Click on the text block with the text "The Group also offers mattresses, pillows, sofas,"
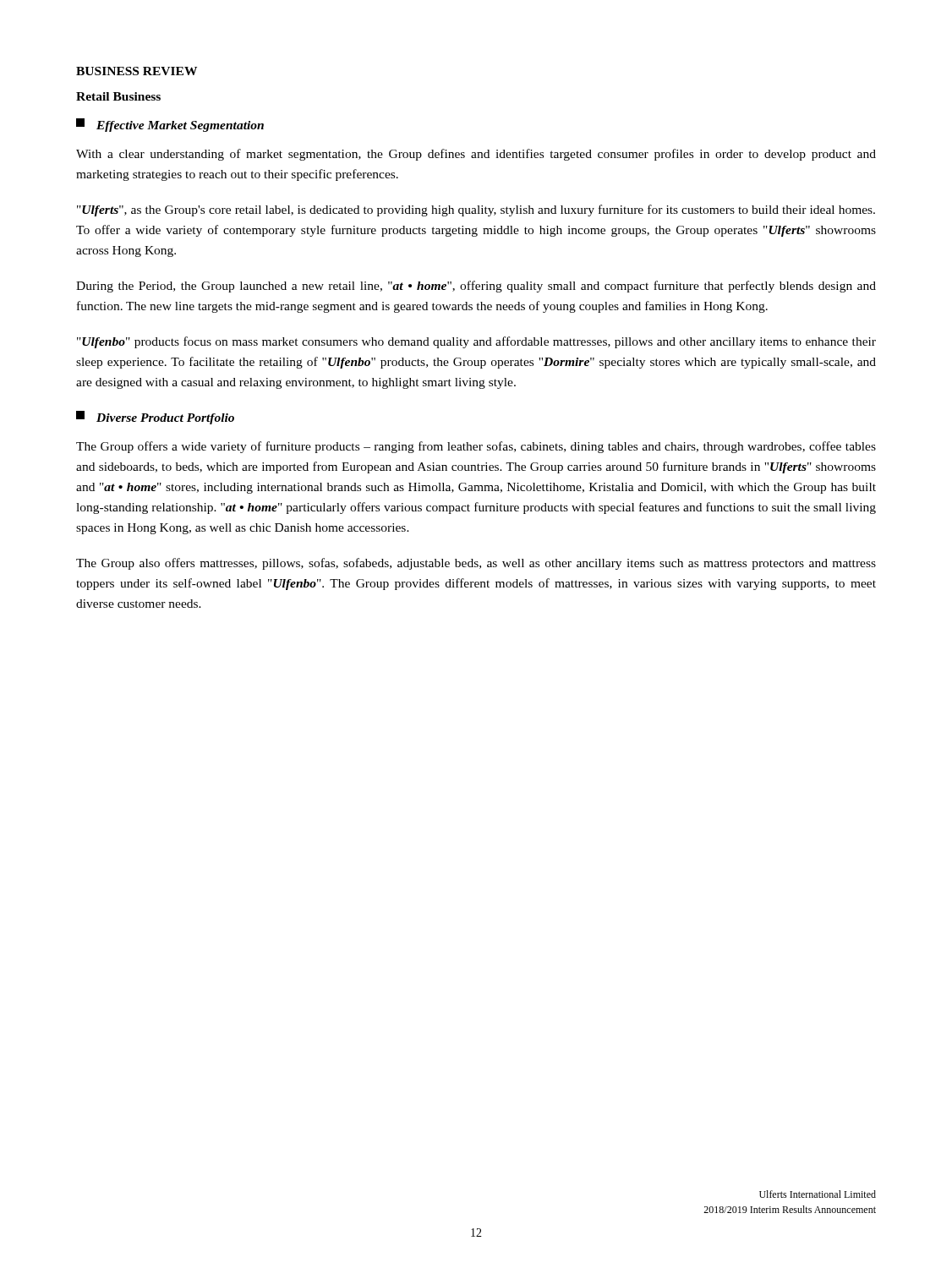This screenshot has height=1268, width=952. [476, 583]
